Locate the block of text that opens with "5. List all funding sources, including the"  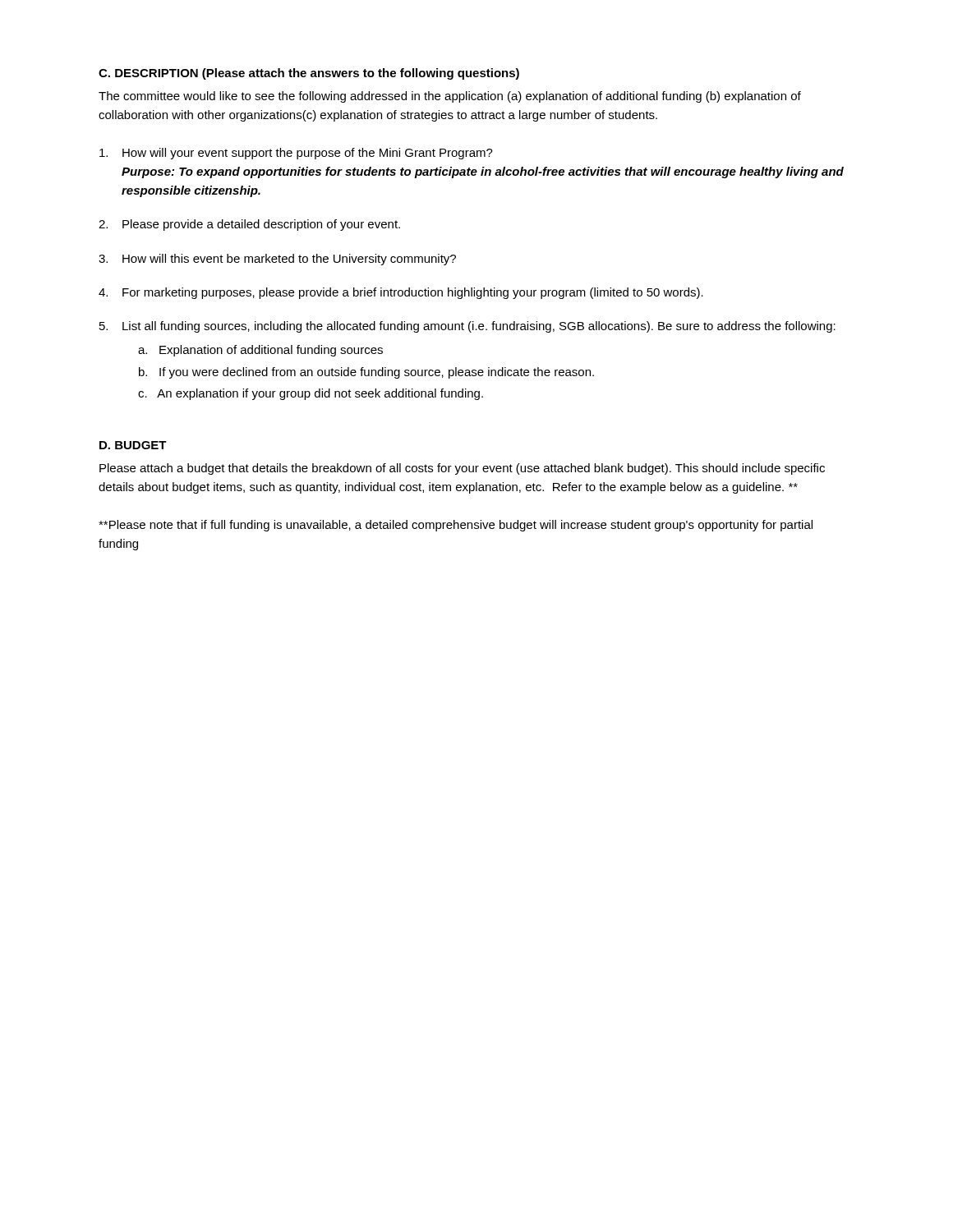(x=467, y=361)
